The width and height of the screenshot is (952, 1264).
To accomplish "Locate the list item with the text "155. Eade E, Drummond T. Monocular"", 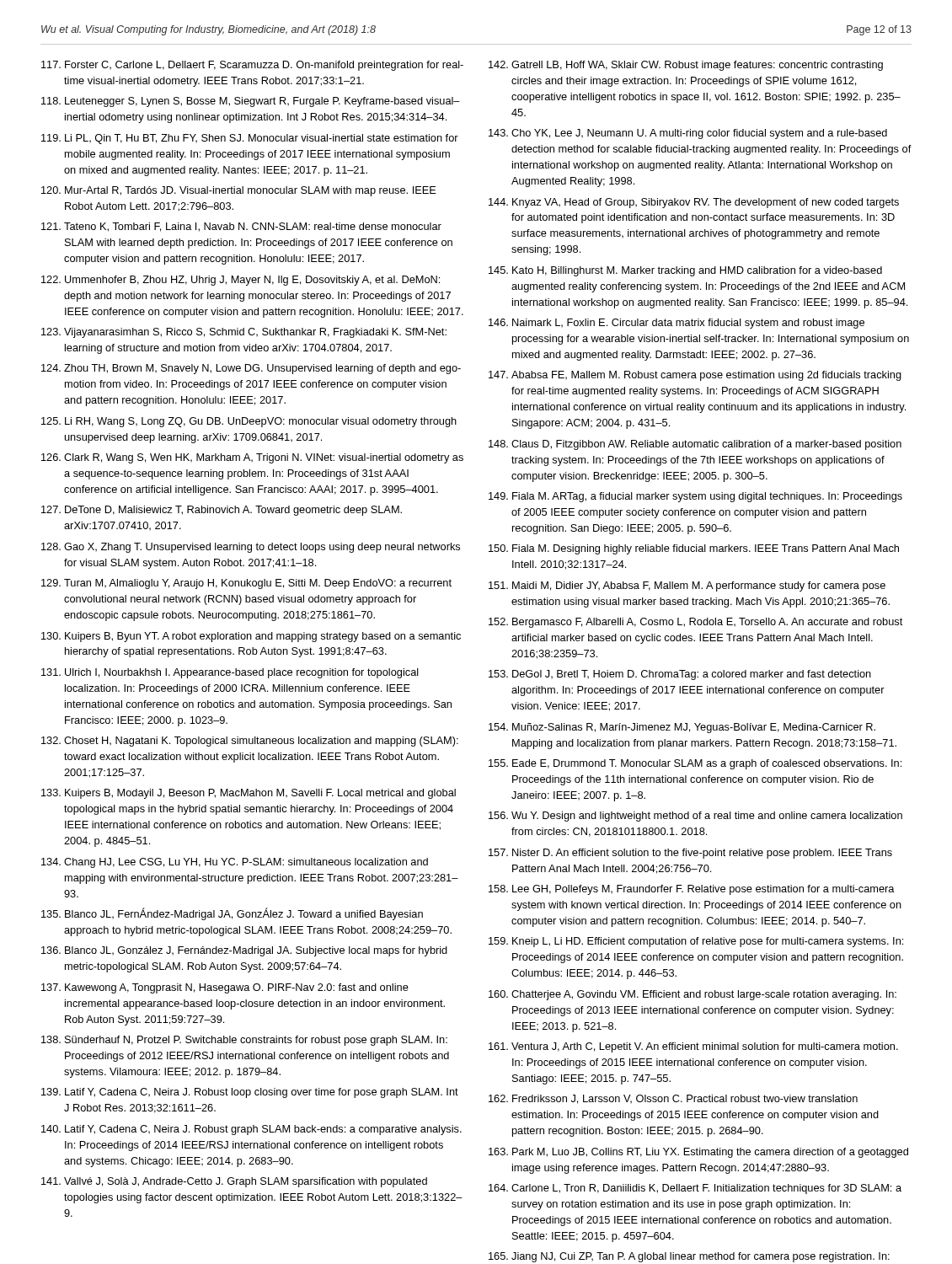I will [x=700, y=780].
